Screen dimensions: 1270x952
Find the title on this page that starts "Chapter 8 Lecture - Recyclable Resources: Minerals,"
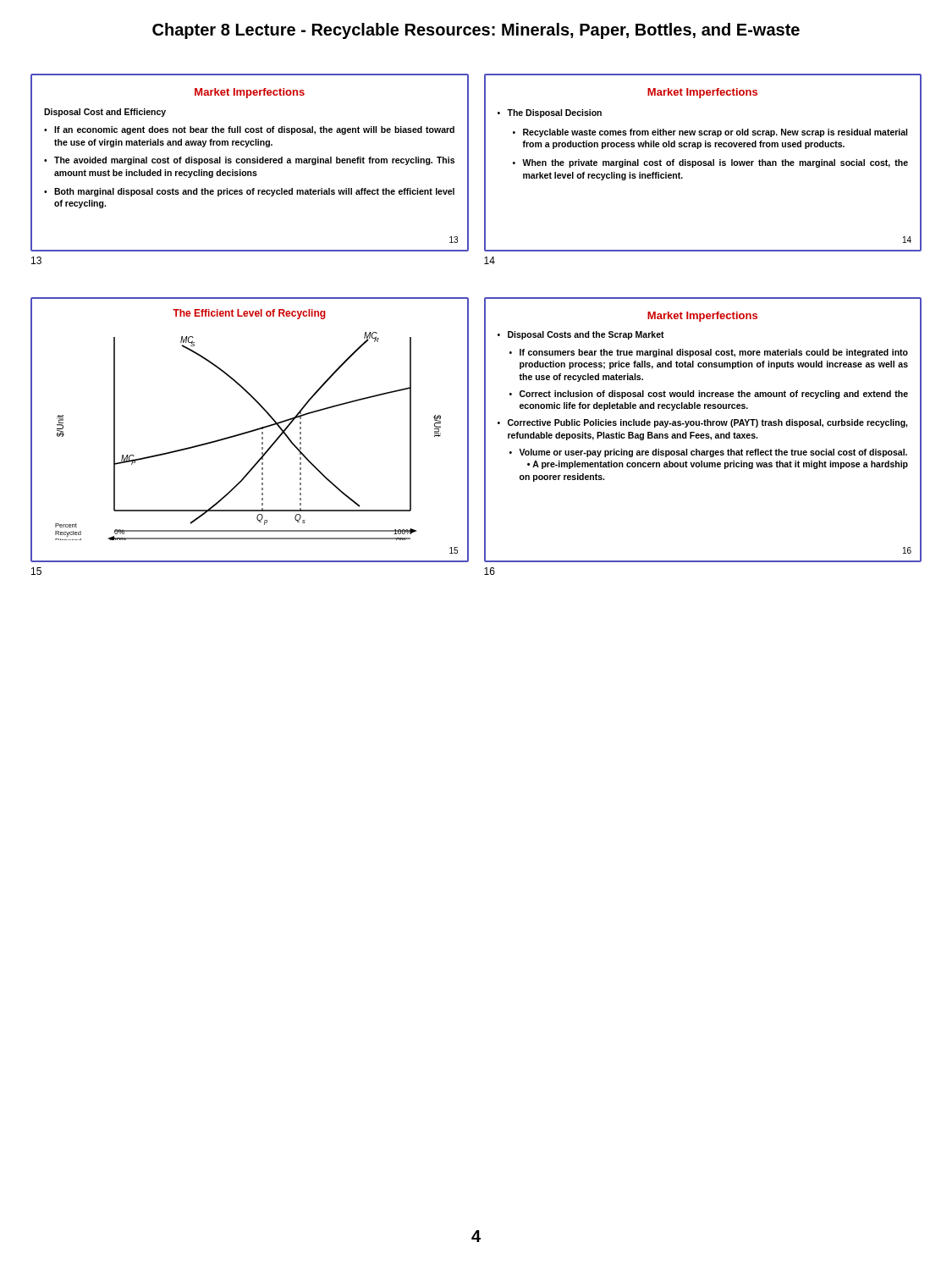click(476, 30)
